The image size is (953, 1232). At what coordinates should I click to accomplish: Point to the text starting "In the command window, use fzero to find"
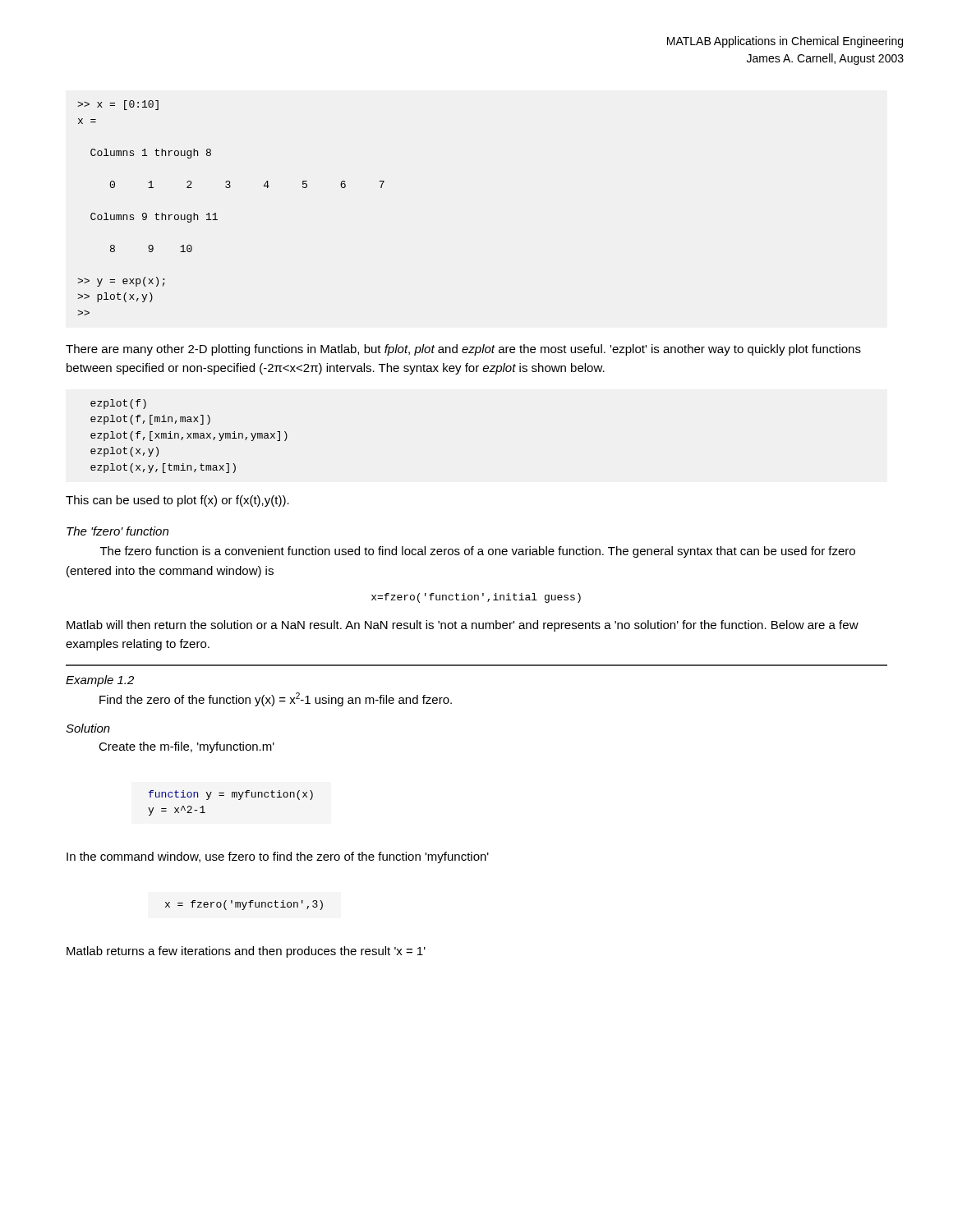coord(277,856)
